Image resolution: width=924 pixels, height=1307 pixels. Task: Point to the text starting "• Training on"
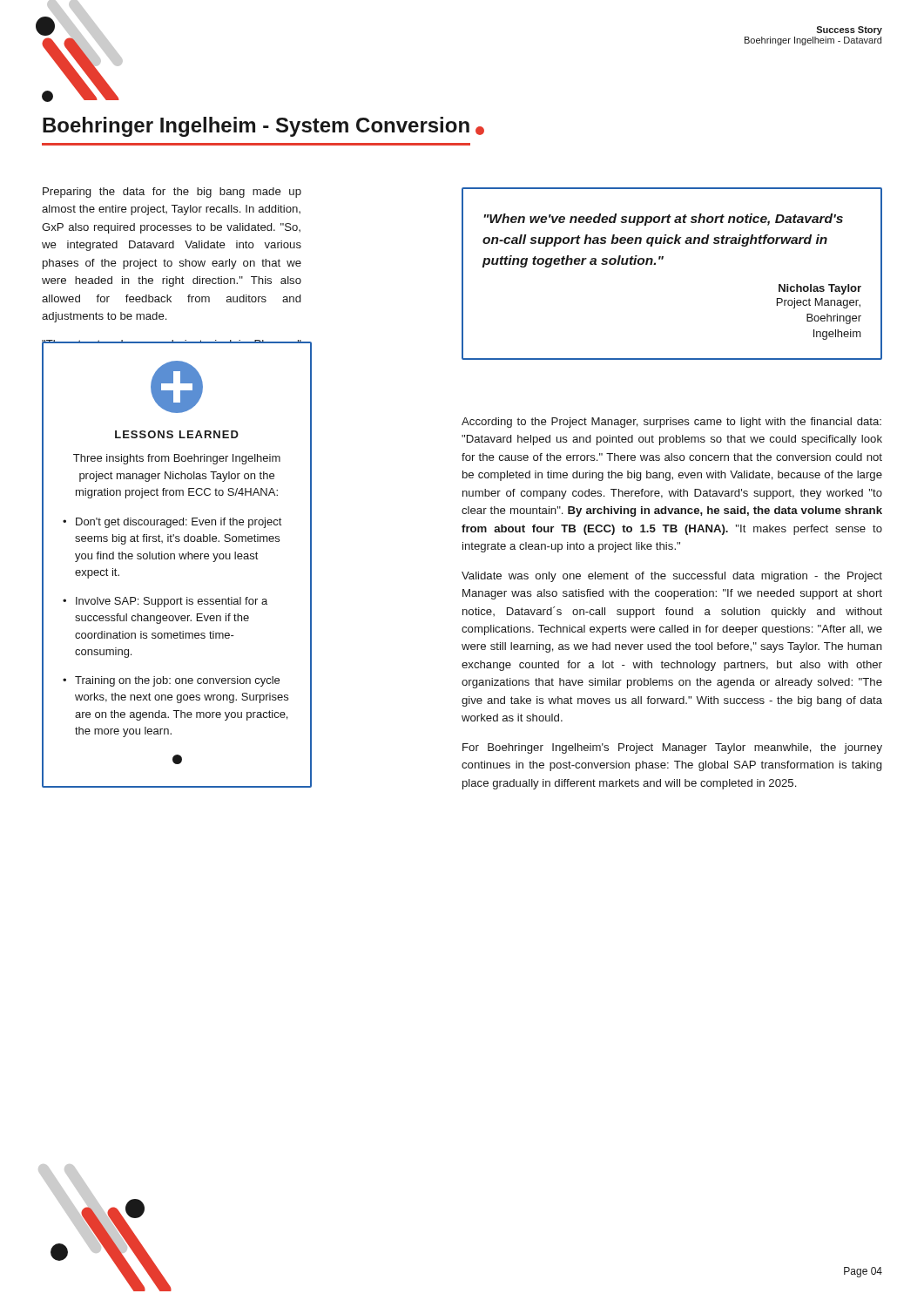coord(176,704)
